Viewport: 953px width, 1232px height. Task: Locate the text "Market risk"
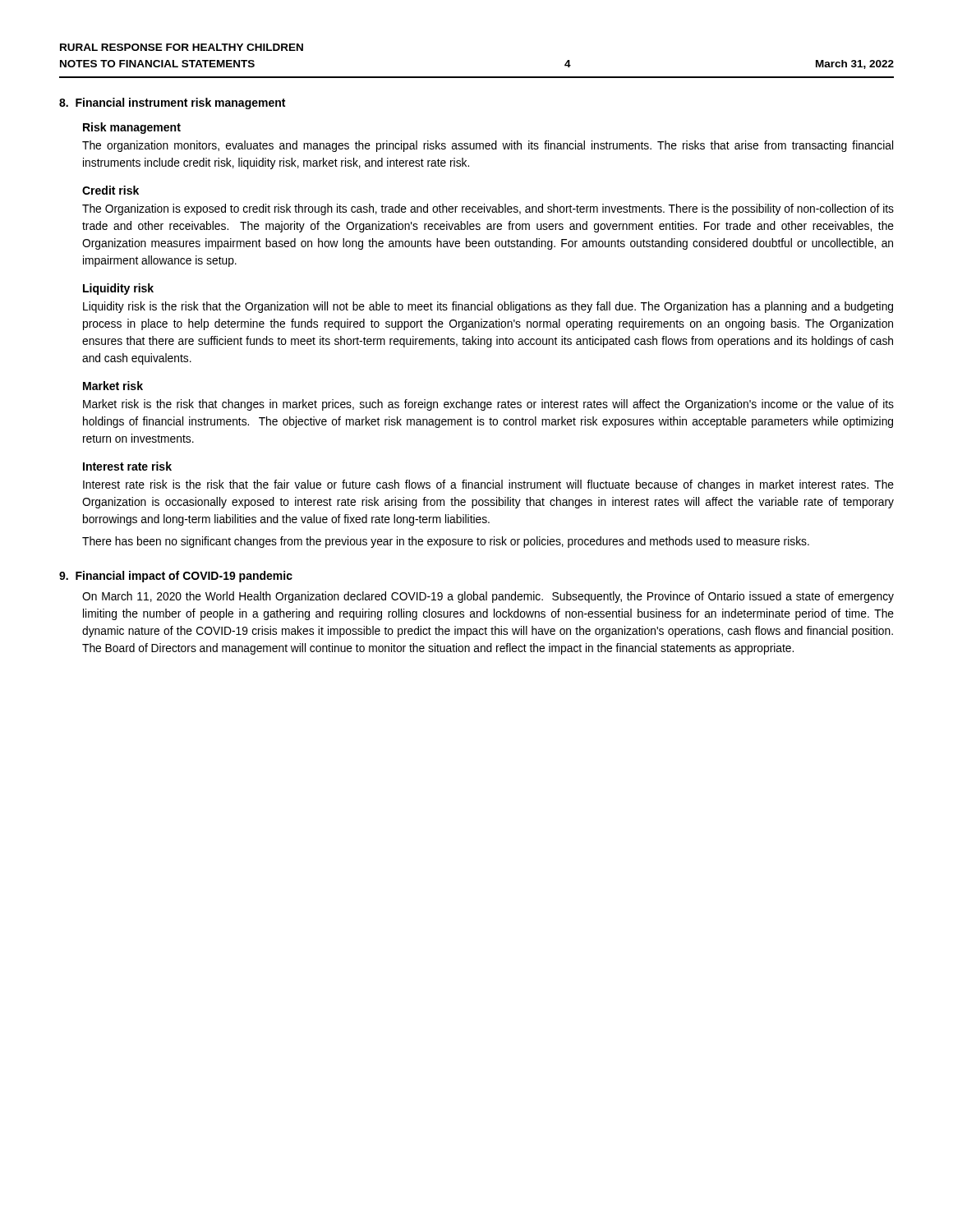113,386
